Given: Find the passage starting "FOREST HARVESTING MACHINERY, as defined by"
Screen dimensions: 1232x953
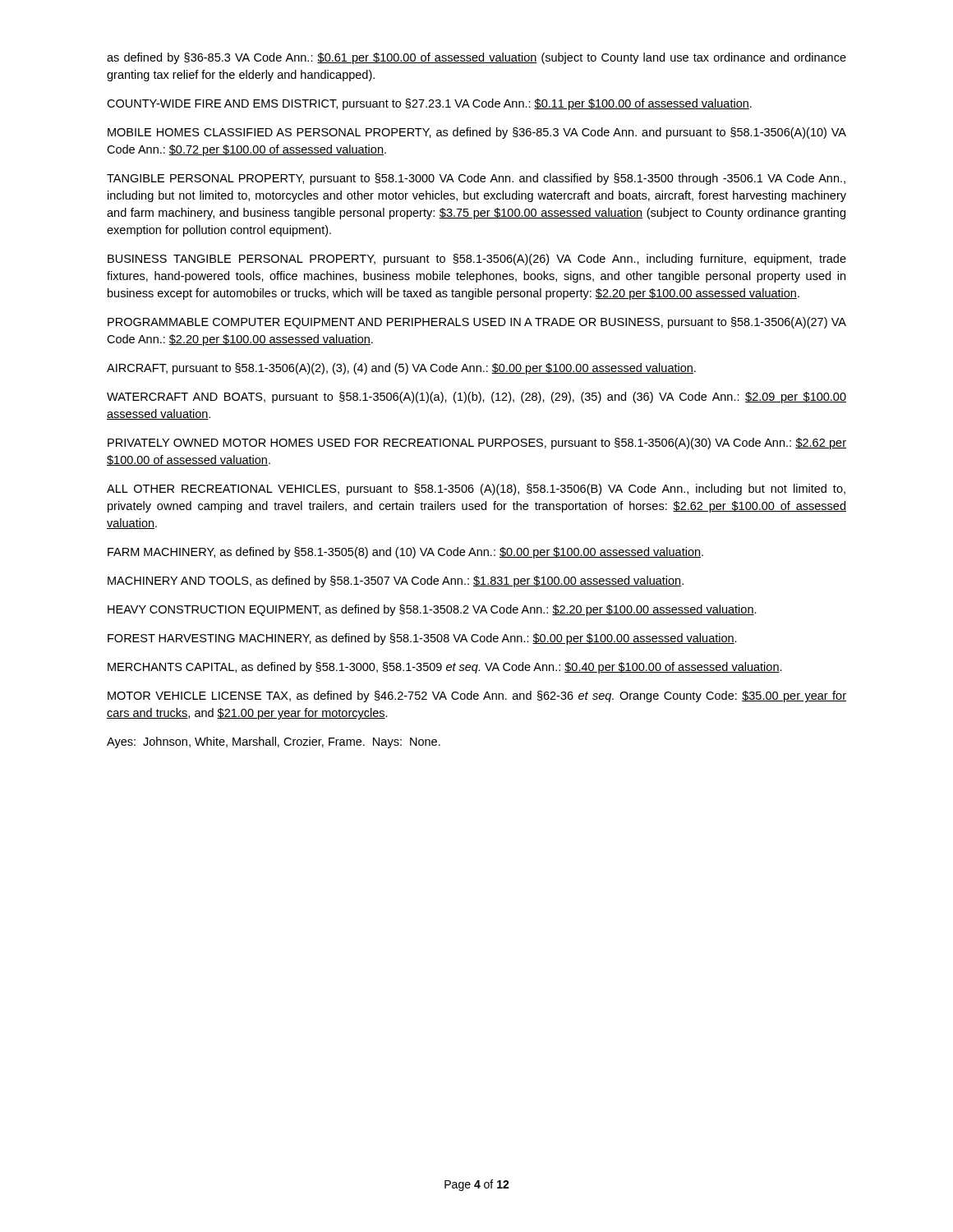Looking at the screenshot, I should click(x=422, y=638).
